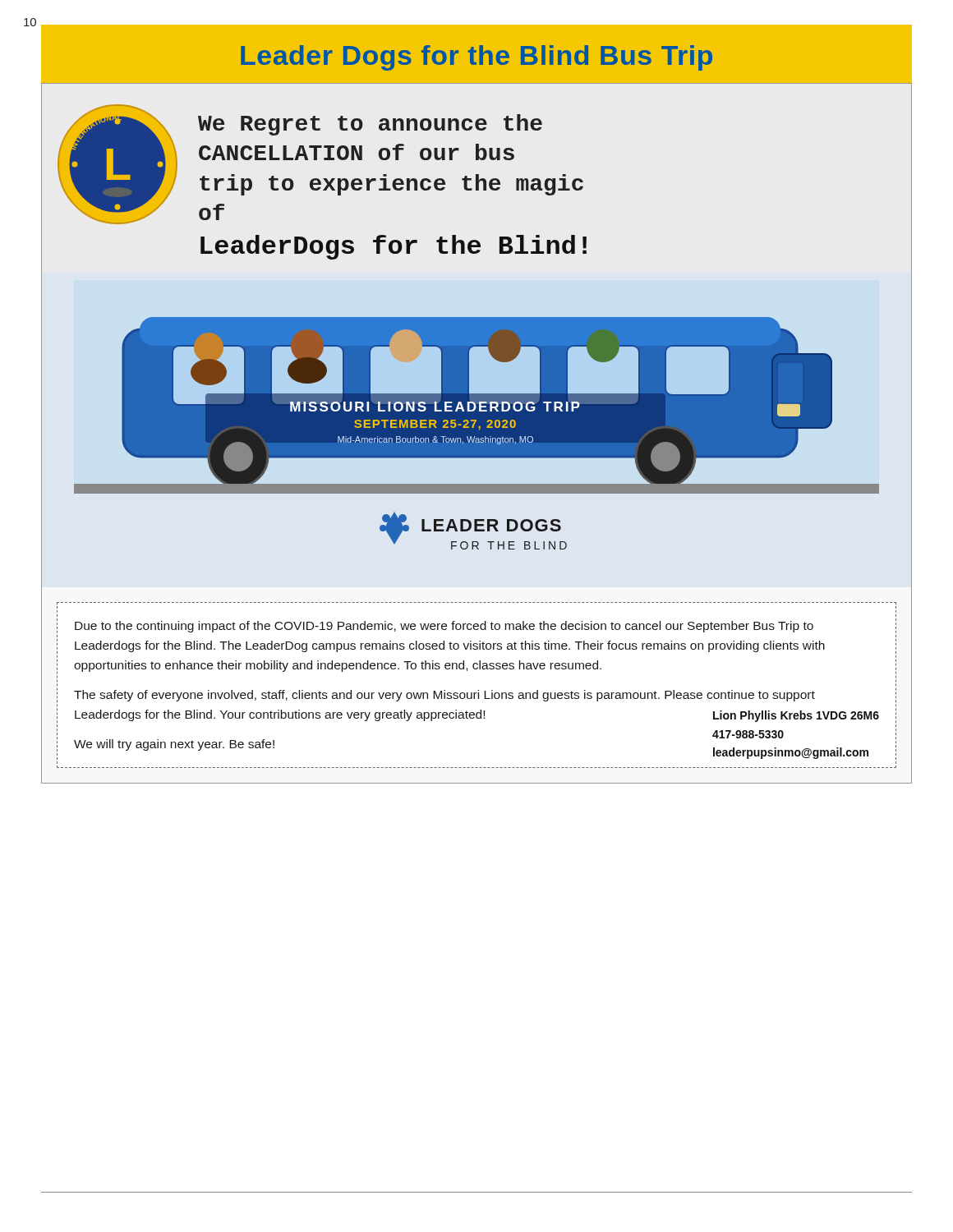953x1232 pixels.
Task: Click on the logo
Action: (x=476, y=542)
